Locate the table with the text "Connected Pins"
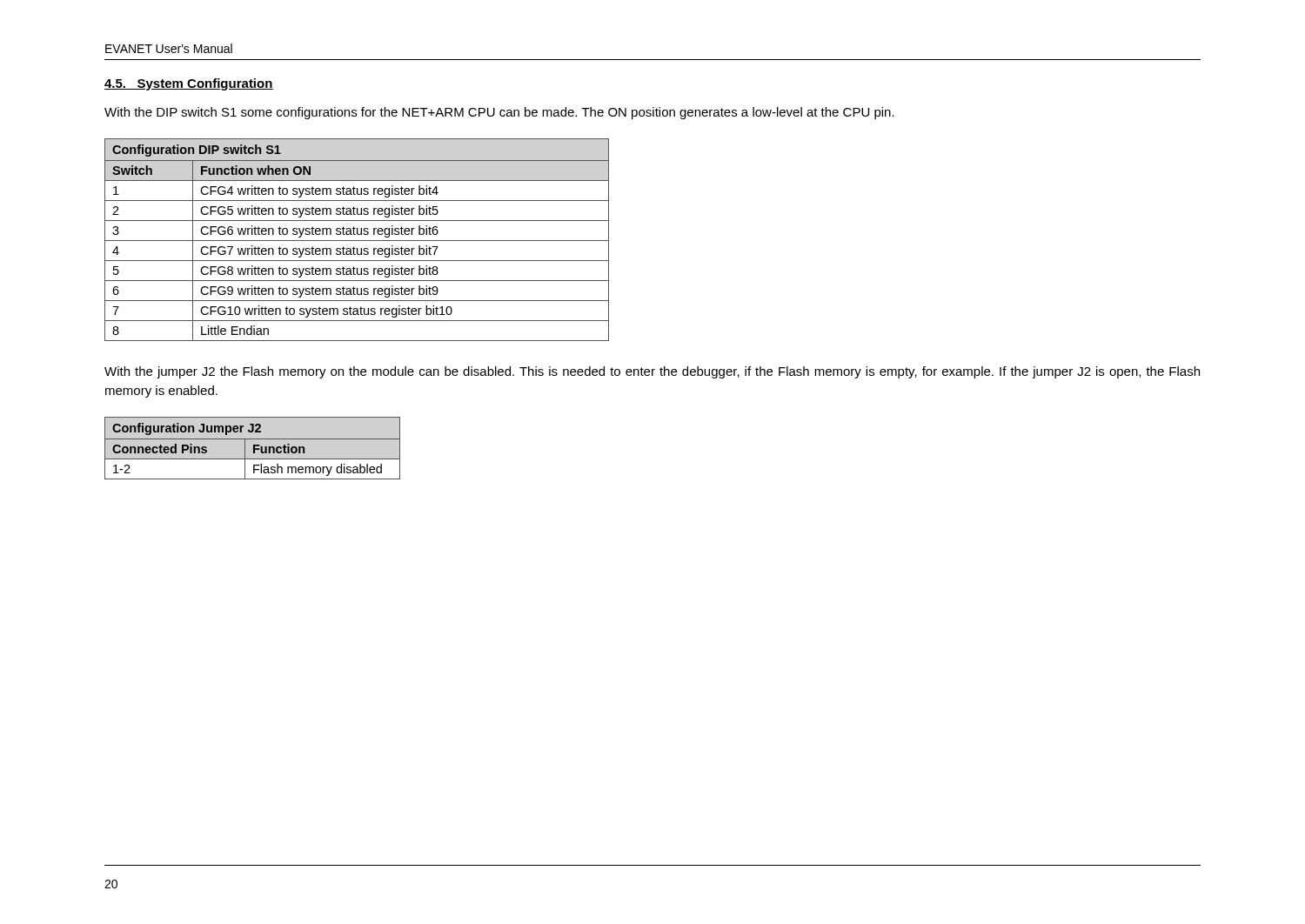This screenshot has height=924, width=1305. [x=652, y=448]
